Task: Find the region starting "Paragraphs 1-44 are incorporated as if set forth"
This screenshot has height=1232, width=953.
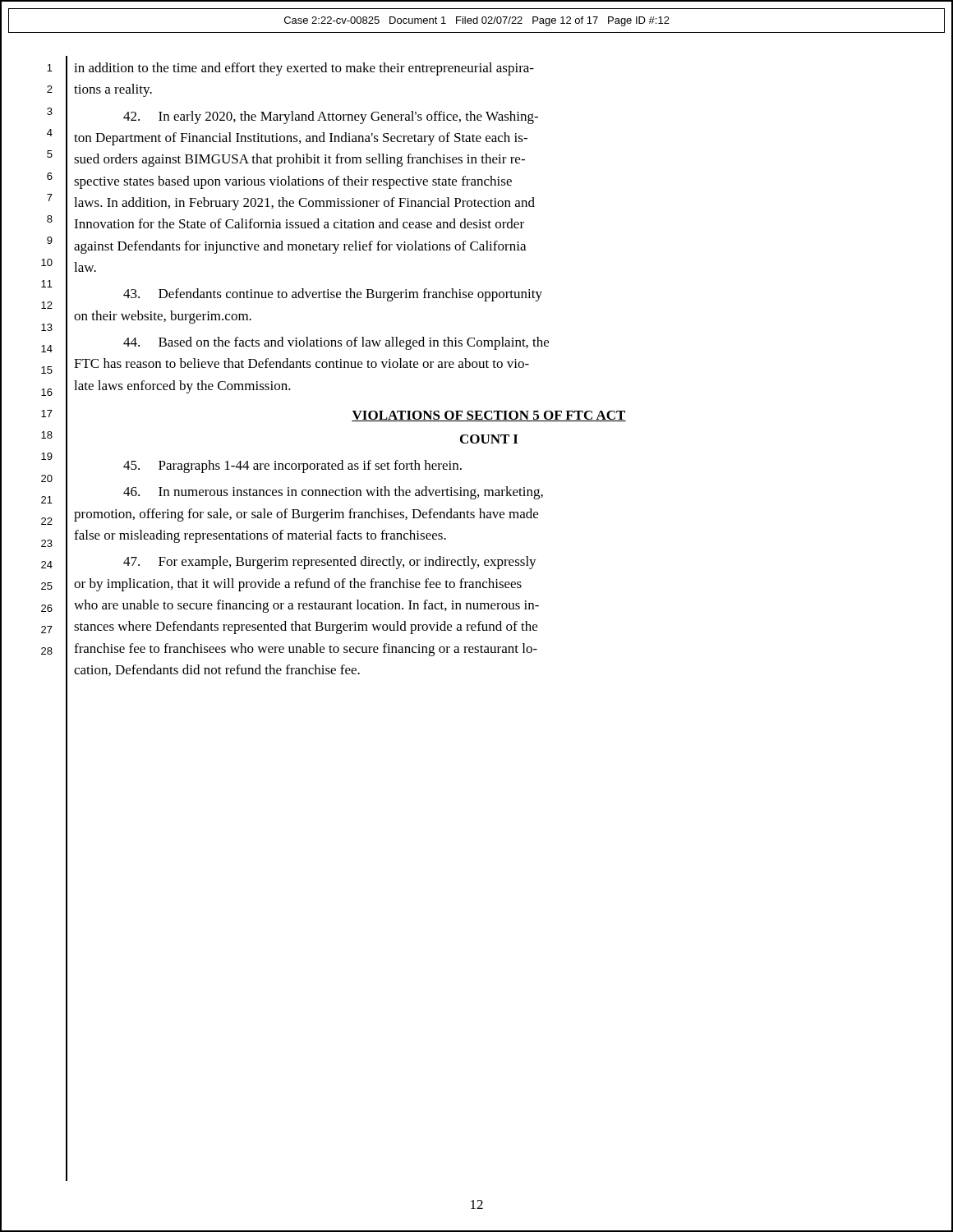Action: (x=293, y=465)
